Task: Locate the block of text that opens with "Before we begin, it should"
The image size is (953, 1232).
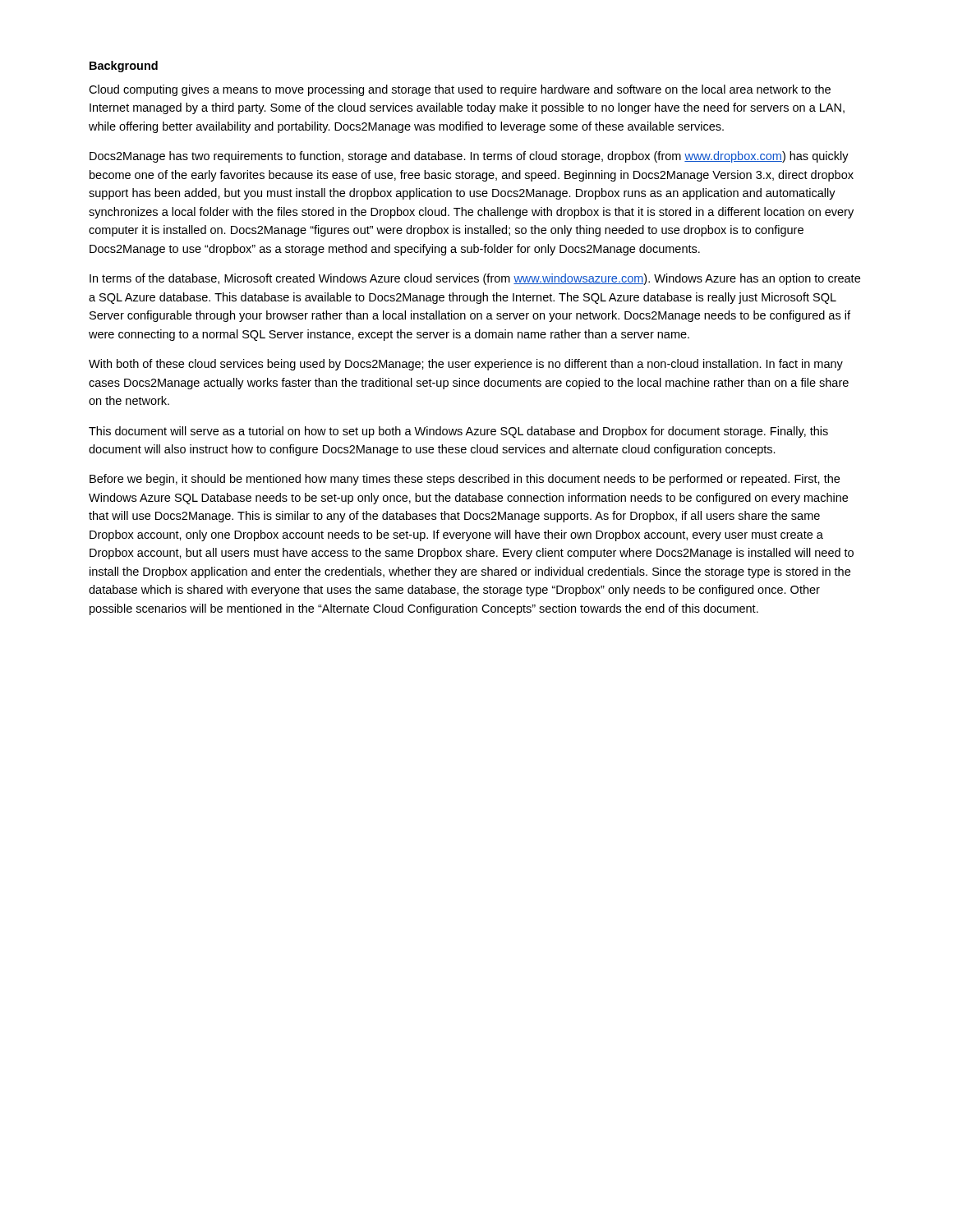Action: click(x=471, y=544)
